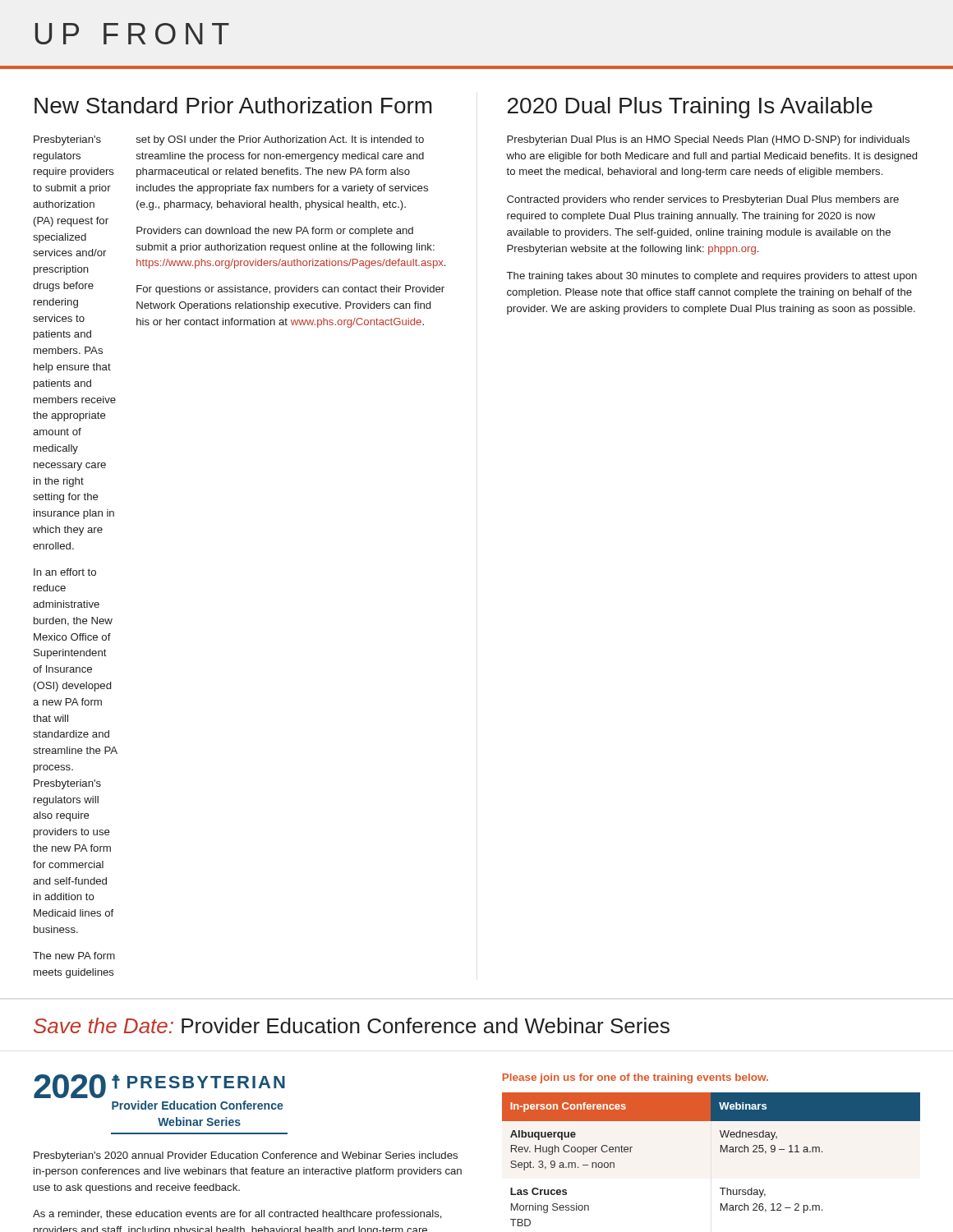Select the passage starting "For questions or assistance, providers can"
Image resolution: width=953 pixels, height=1232 pixels.
290,305
